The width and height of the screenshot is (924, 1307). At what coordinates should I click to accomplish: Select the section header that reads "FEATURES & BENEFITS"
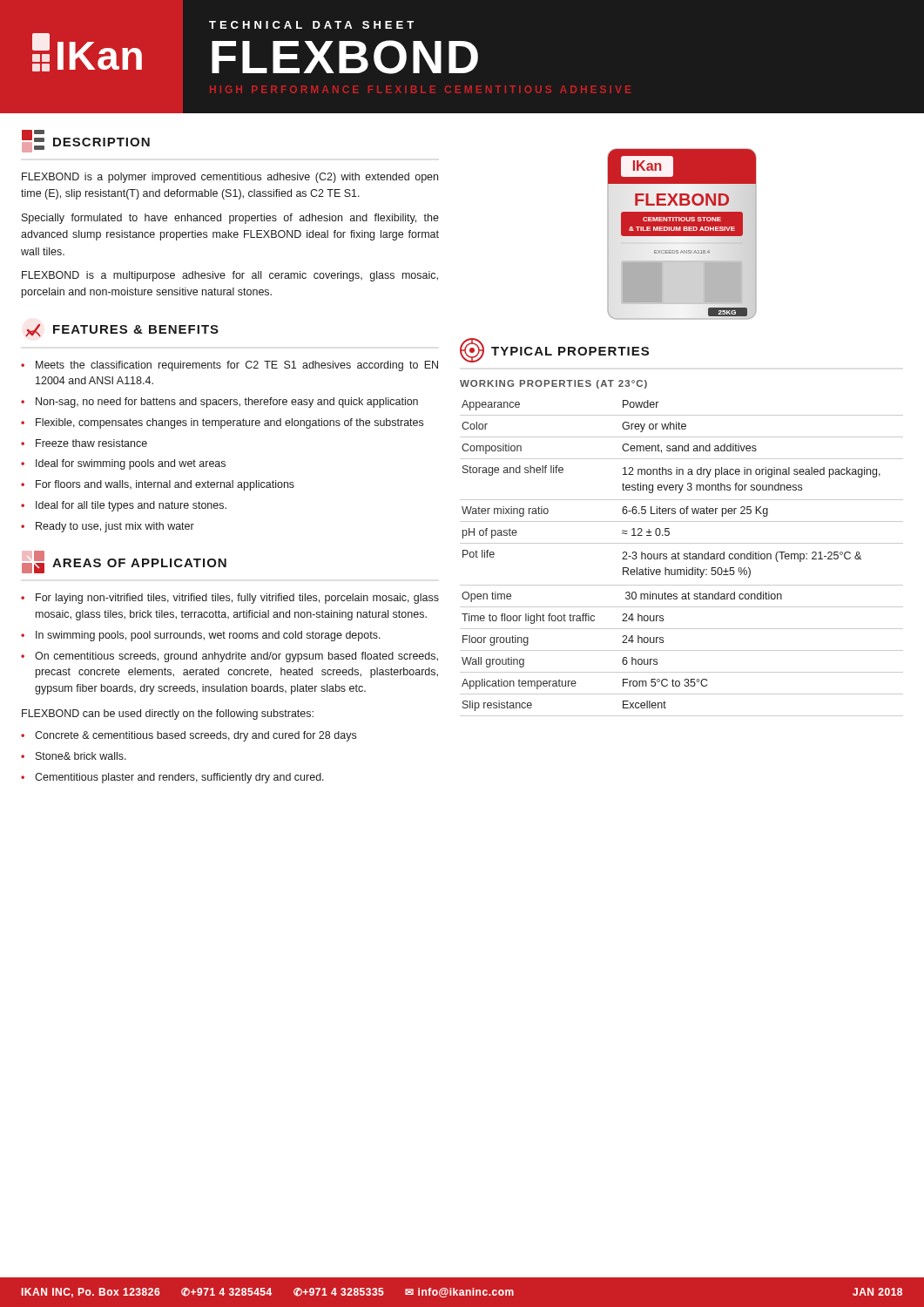click(x=120, y=329)
